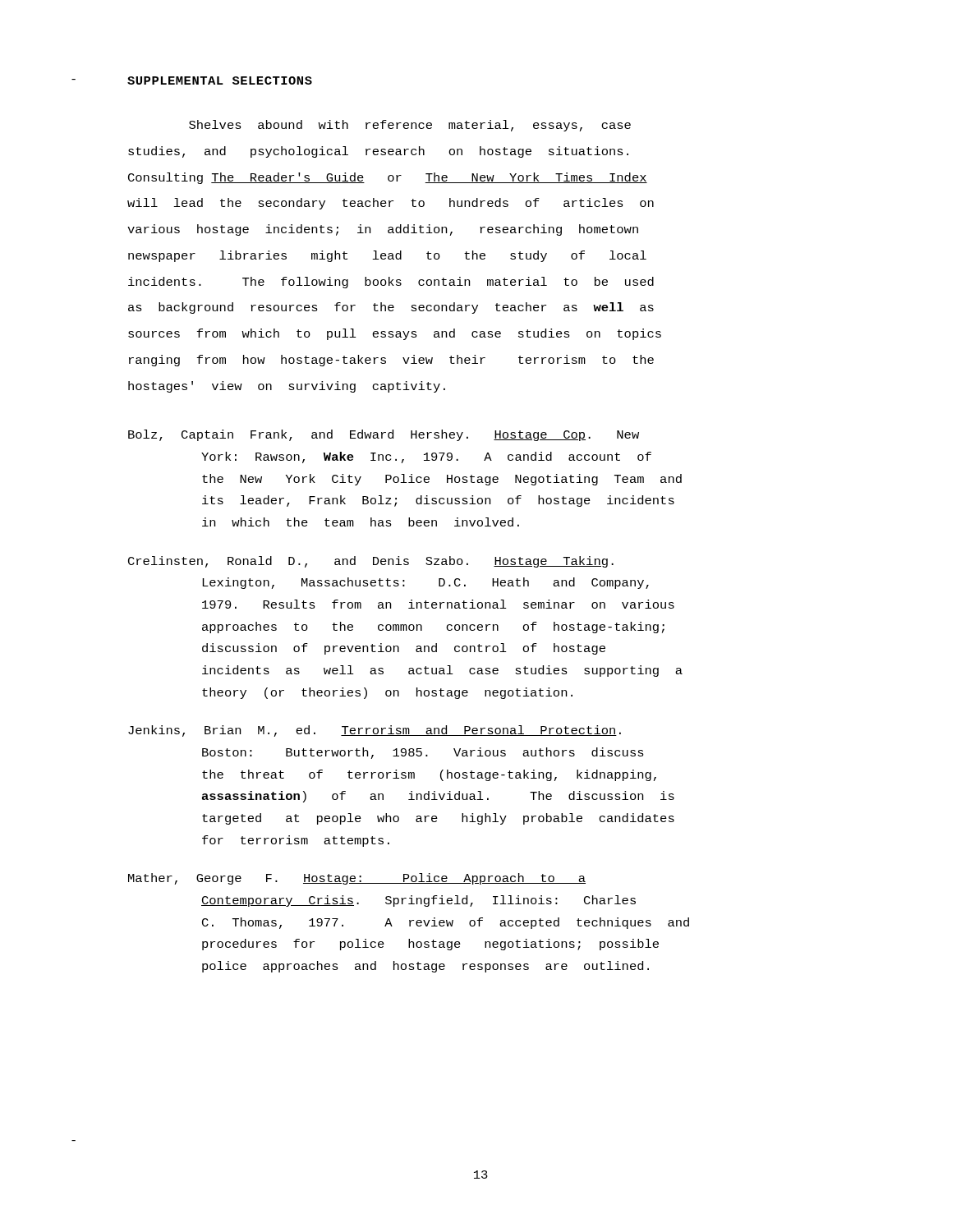This screenshot has width=961, height=1232.
Task: Select the list item that reads "Bolz, Captain Frank, and"
Action: pos(489,480)
